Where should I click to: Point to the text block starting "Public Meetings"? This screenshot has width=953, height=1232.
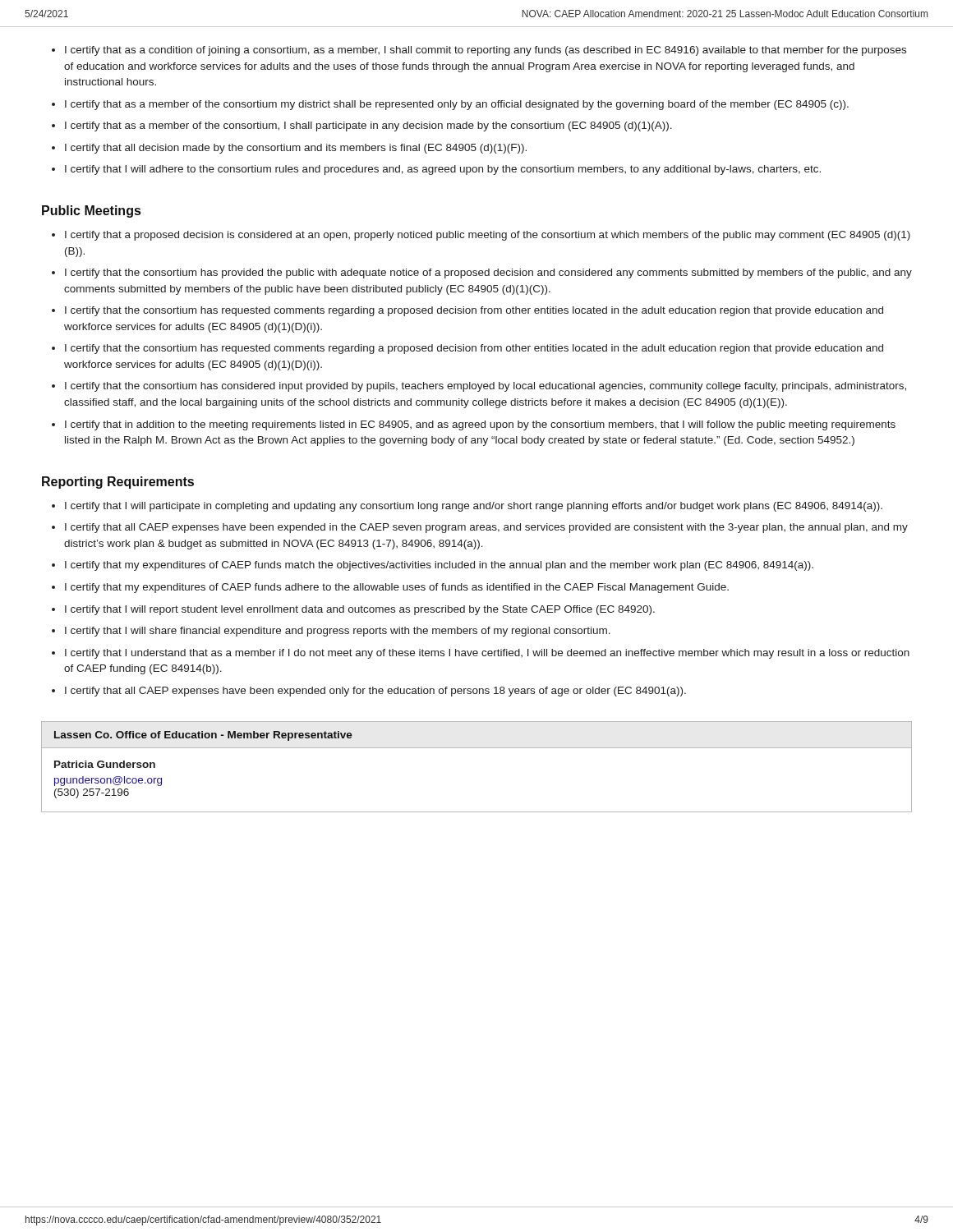click(x=91, y=211)
